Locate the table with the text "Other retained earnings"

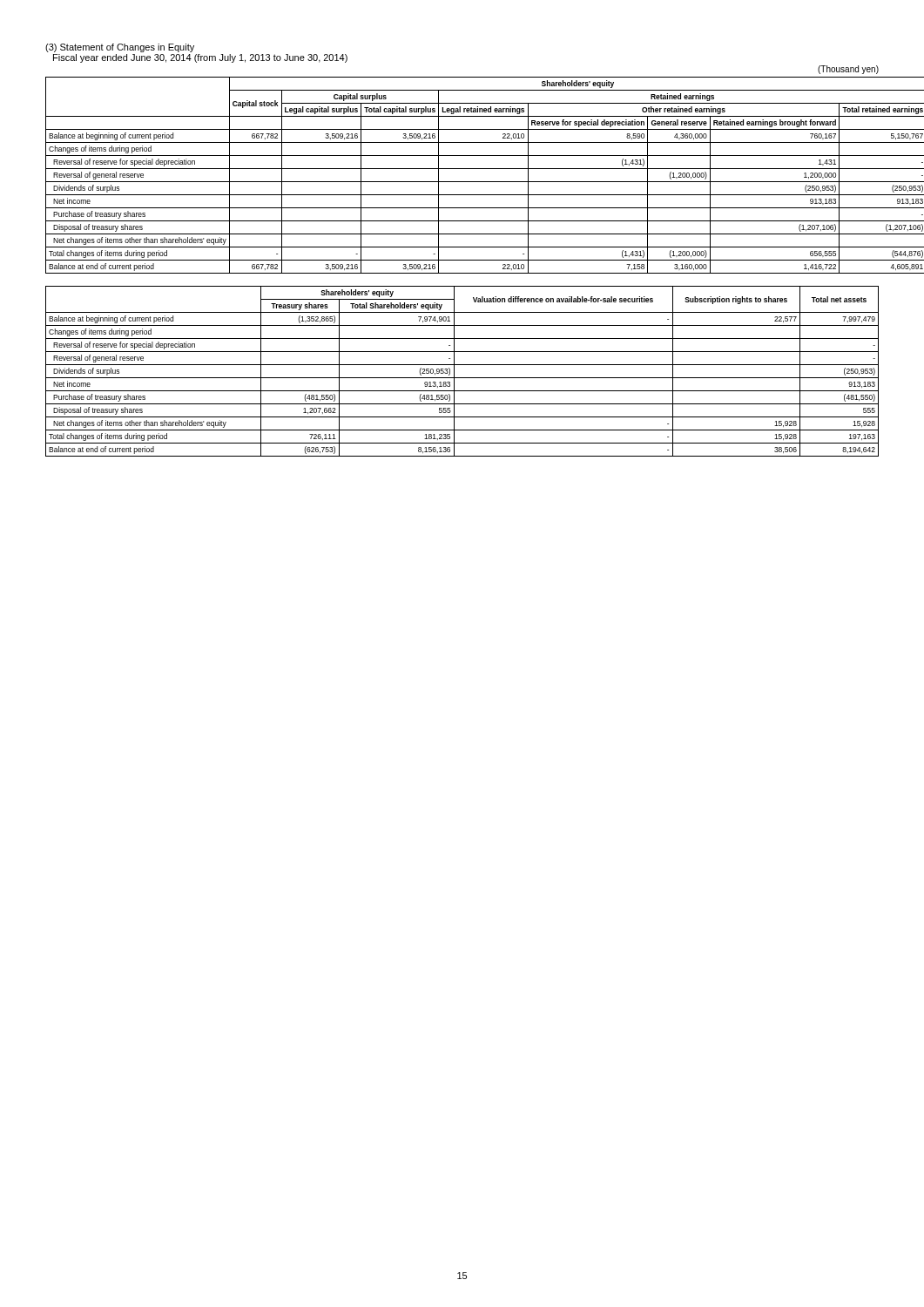pyautogui.click(x=462, y=175)
